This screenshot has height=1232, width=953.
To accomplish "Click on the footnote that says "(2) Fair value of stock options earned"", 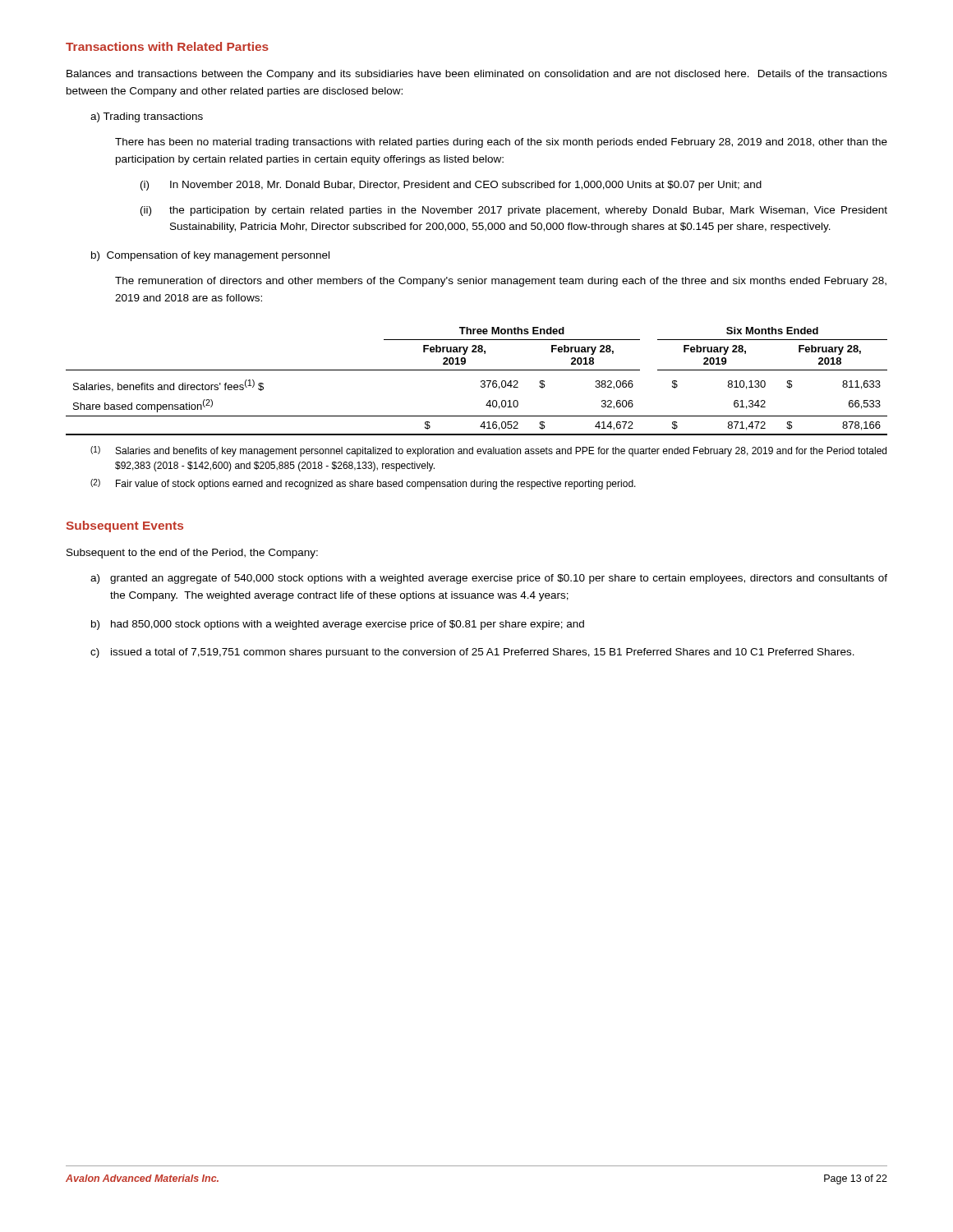I will point(489,485).
